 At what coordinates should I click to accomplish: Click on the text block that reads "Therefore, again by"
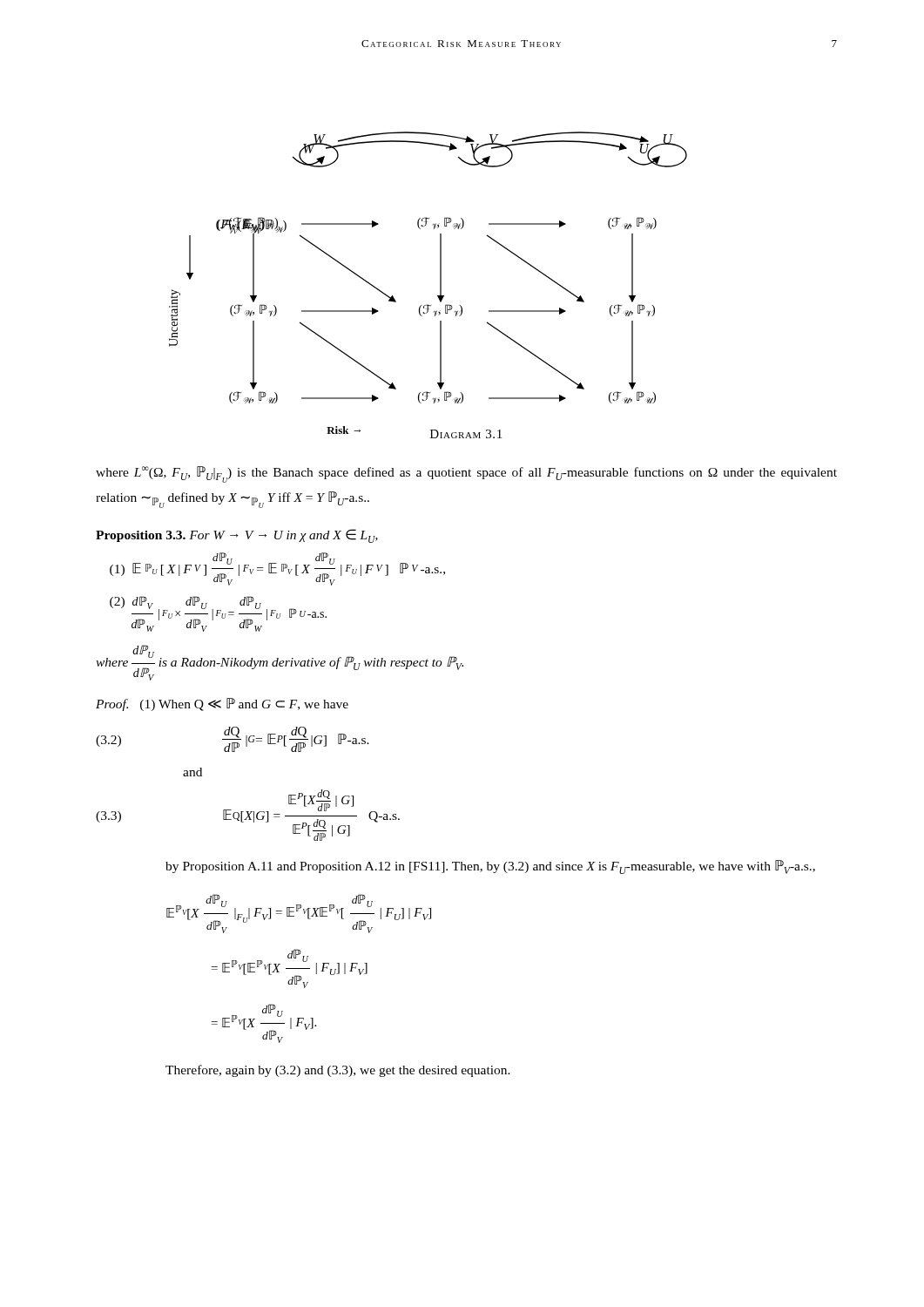click(x=338, y=1069)
